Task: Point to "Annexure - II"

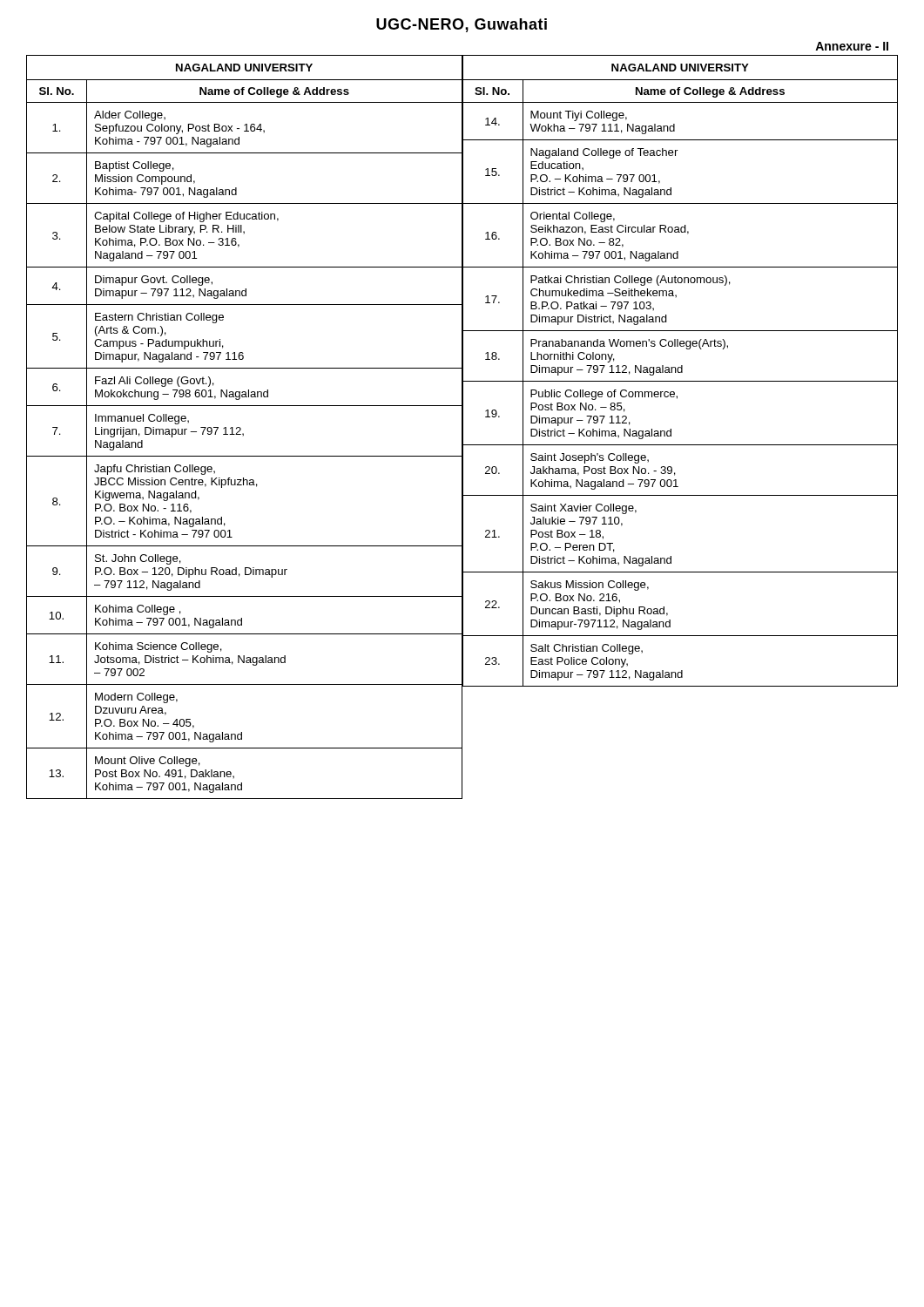Action: [x=852, y=46]
